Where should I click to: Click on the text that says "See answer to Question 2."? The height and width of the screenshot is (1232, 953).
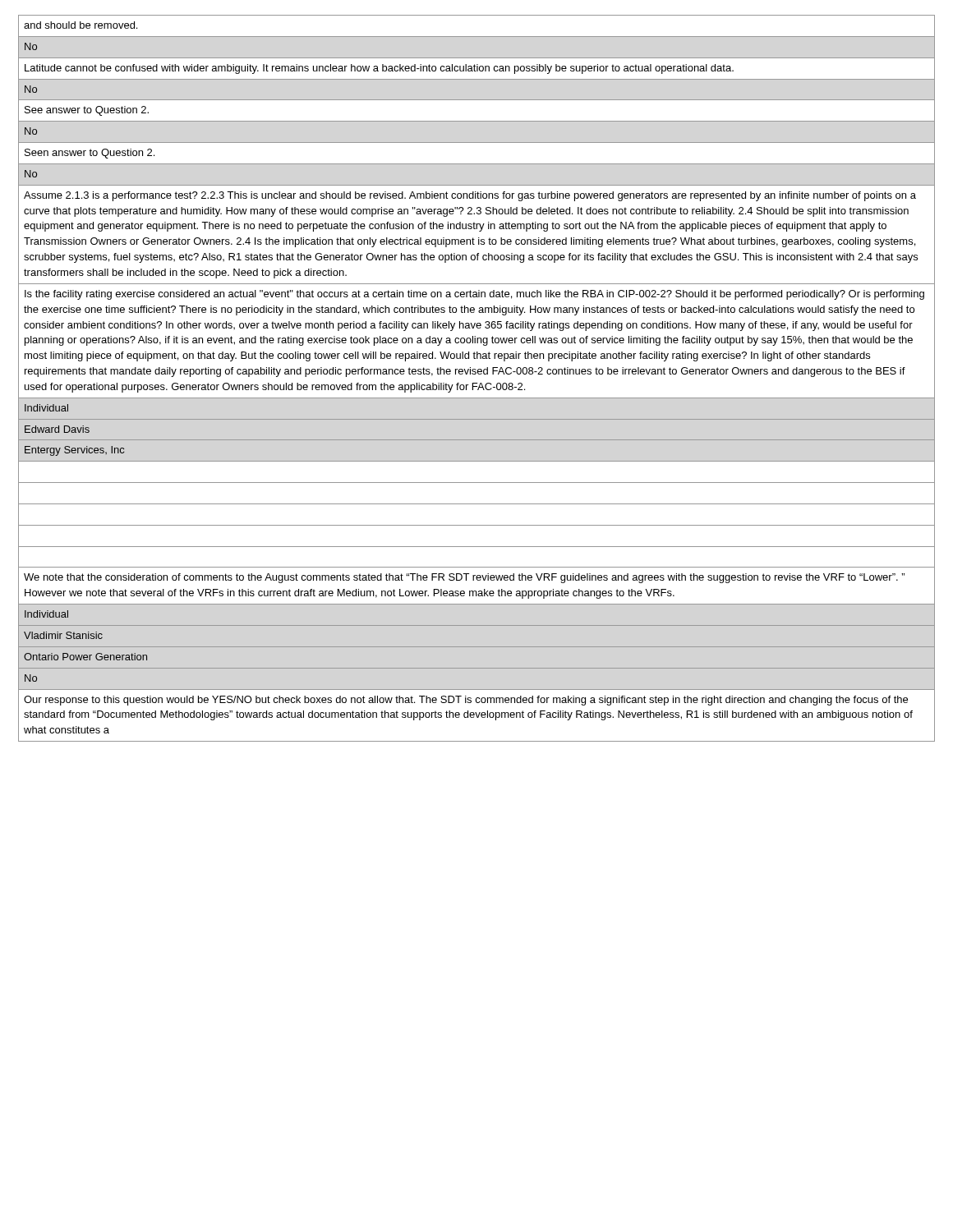click(87, 110)
